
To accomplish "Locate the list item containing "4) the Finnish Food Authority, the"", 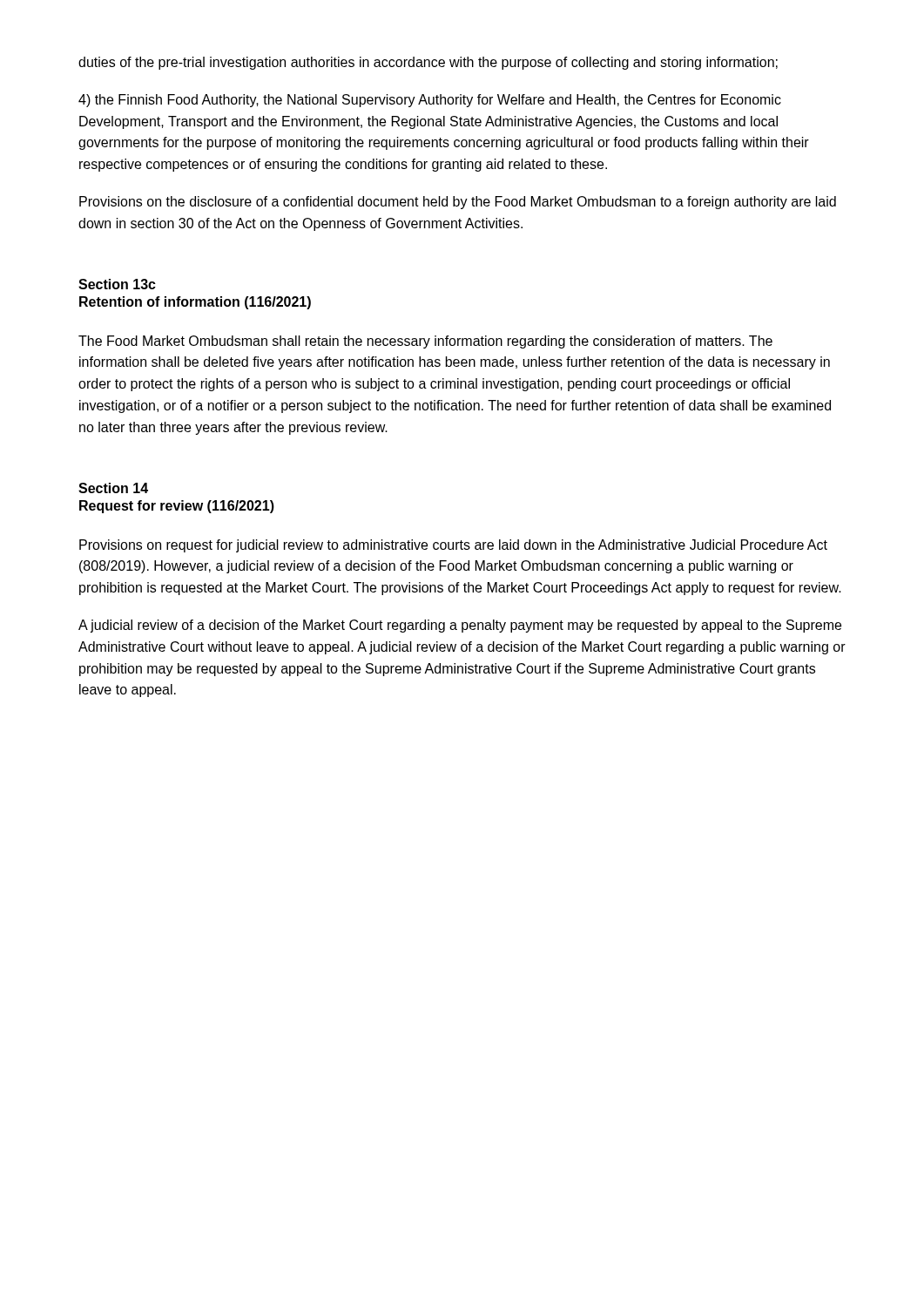I will (x=444, y=132).
